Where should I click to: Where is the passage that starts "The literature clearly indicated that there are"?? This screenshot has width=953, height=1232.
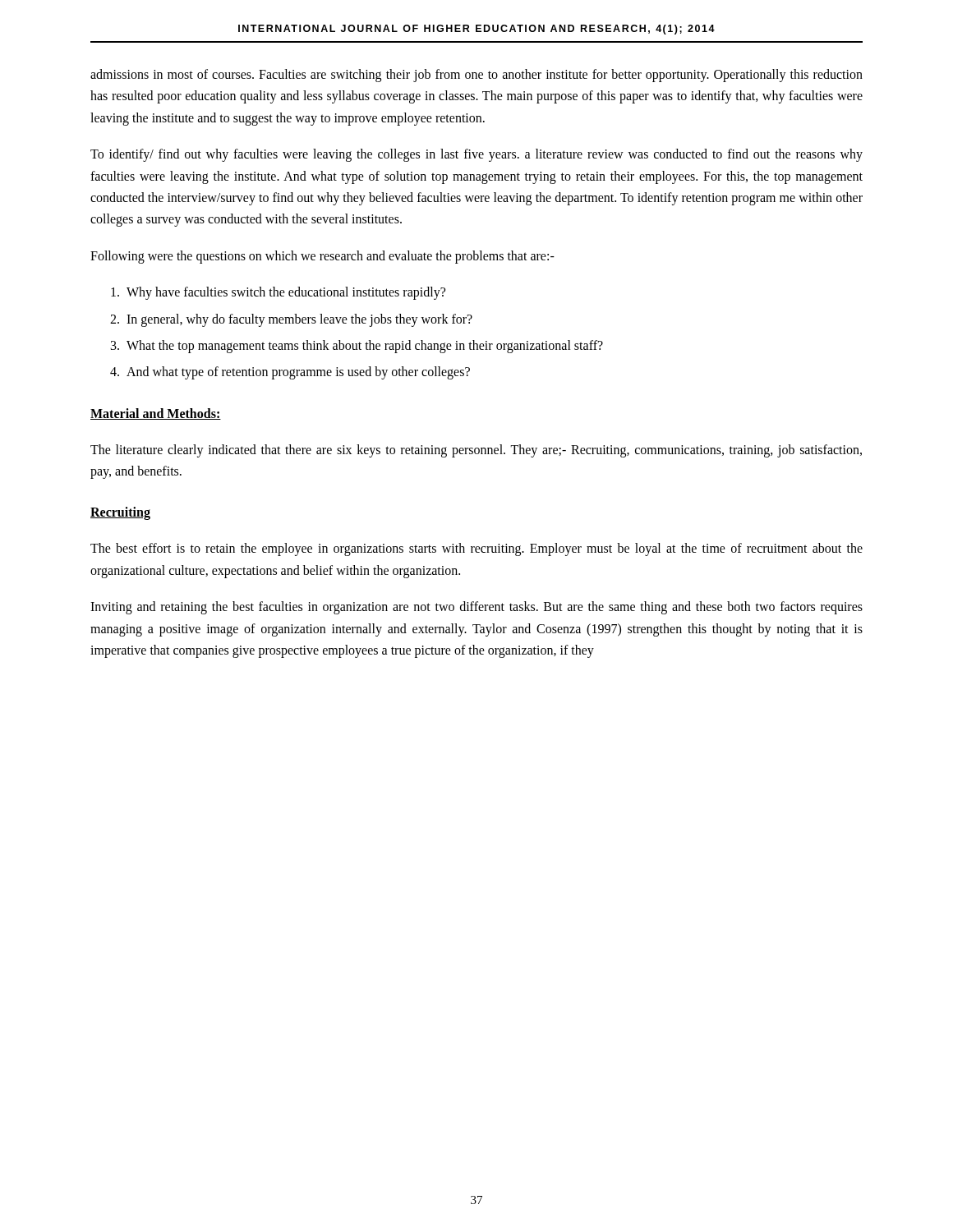tap(476, 460)
